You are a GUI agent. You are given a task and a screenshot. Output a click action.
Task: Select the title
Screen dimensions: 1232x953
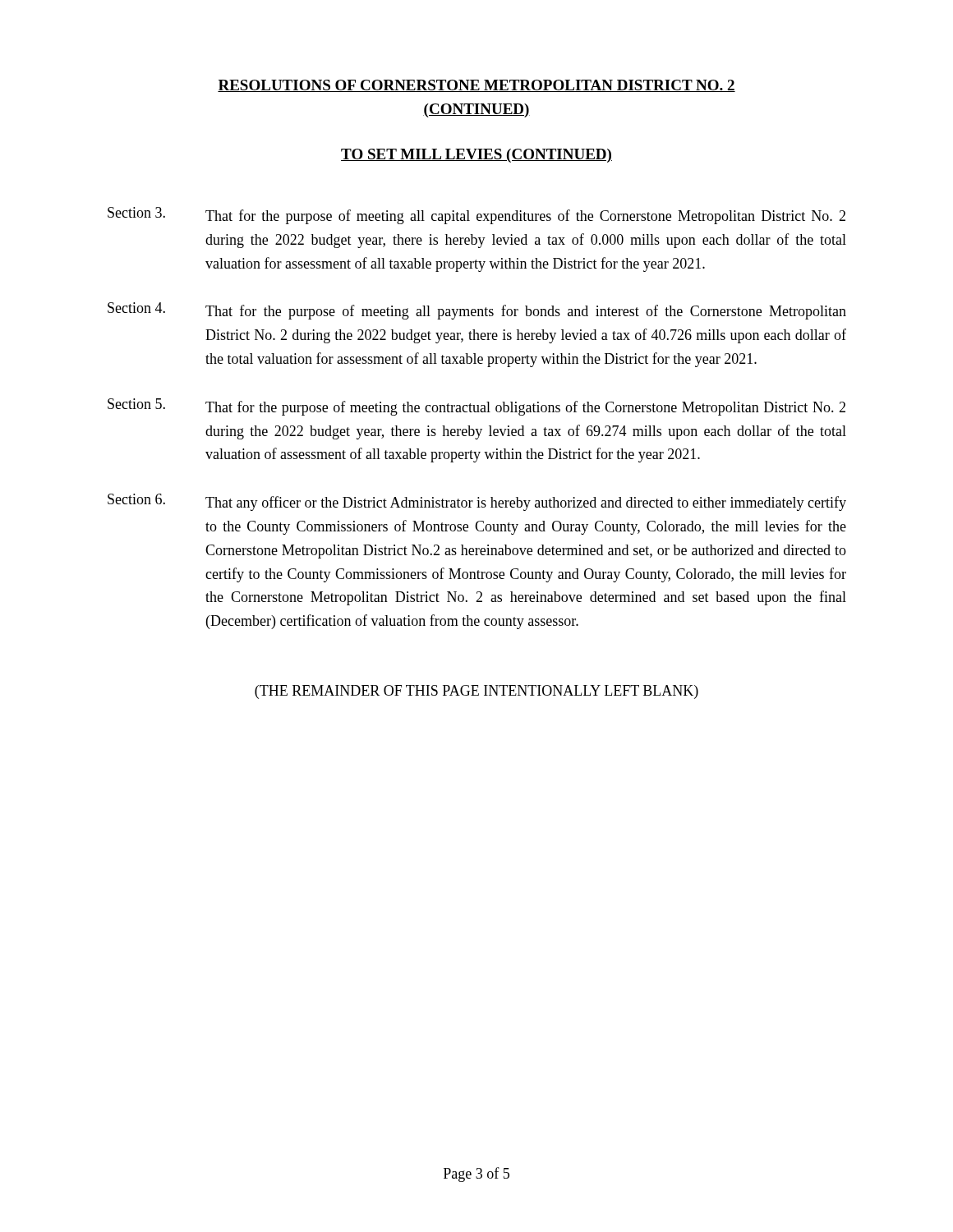coord(476,97)
